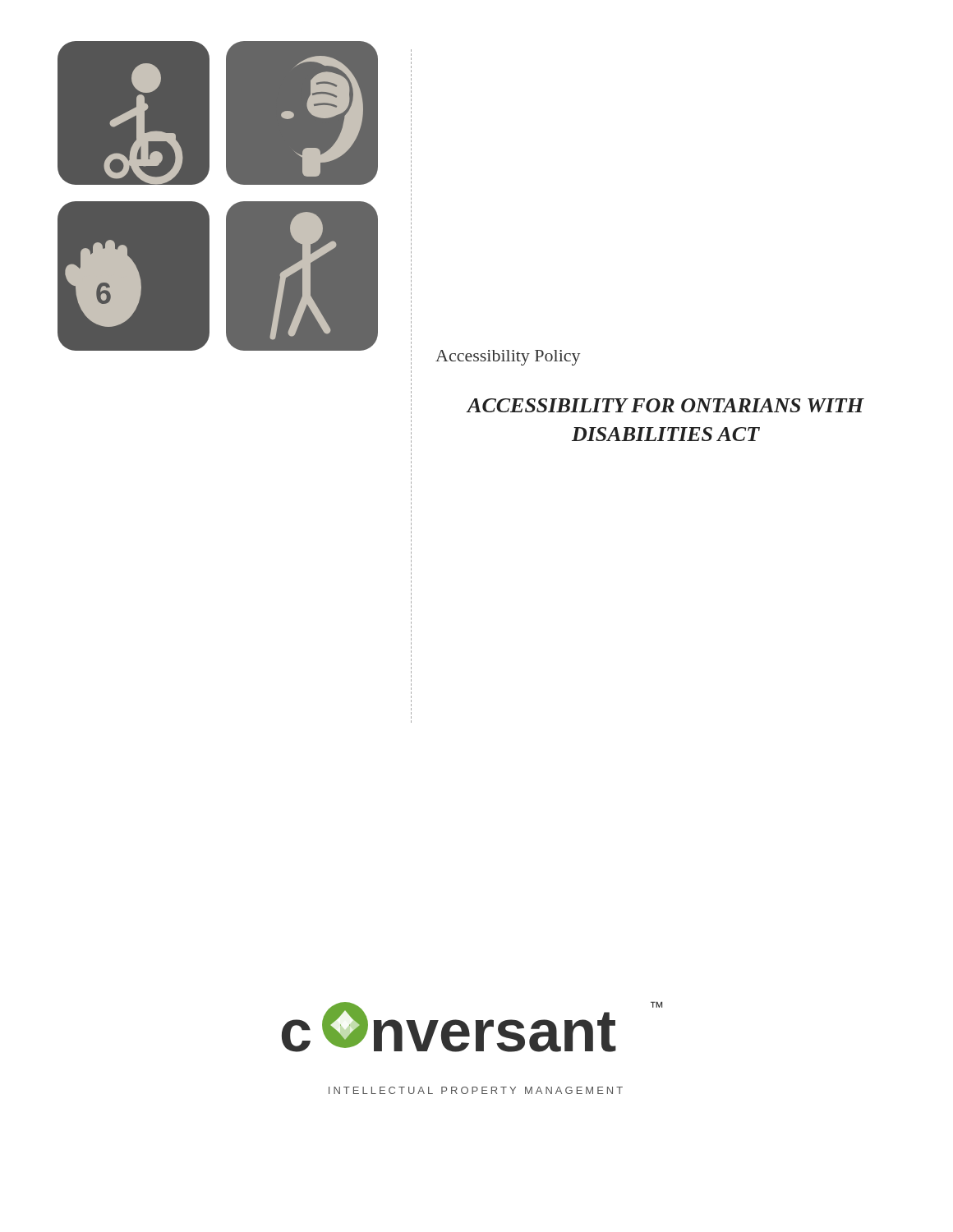Click on the logo
The width and height of the screenshot is (953, 1232).
tap(476, 1044)
